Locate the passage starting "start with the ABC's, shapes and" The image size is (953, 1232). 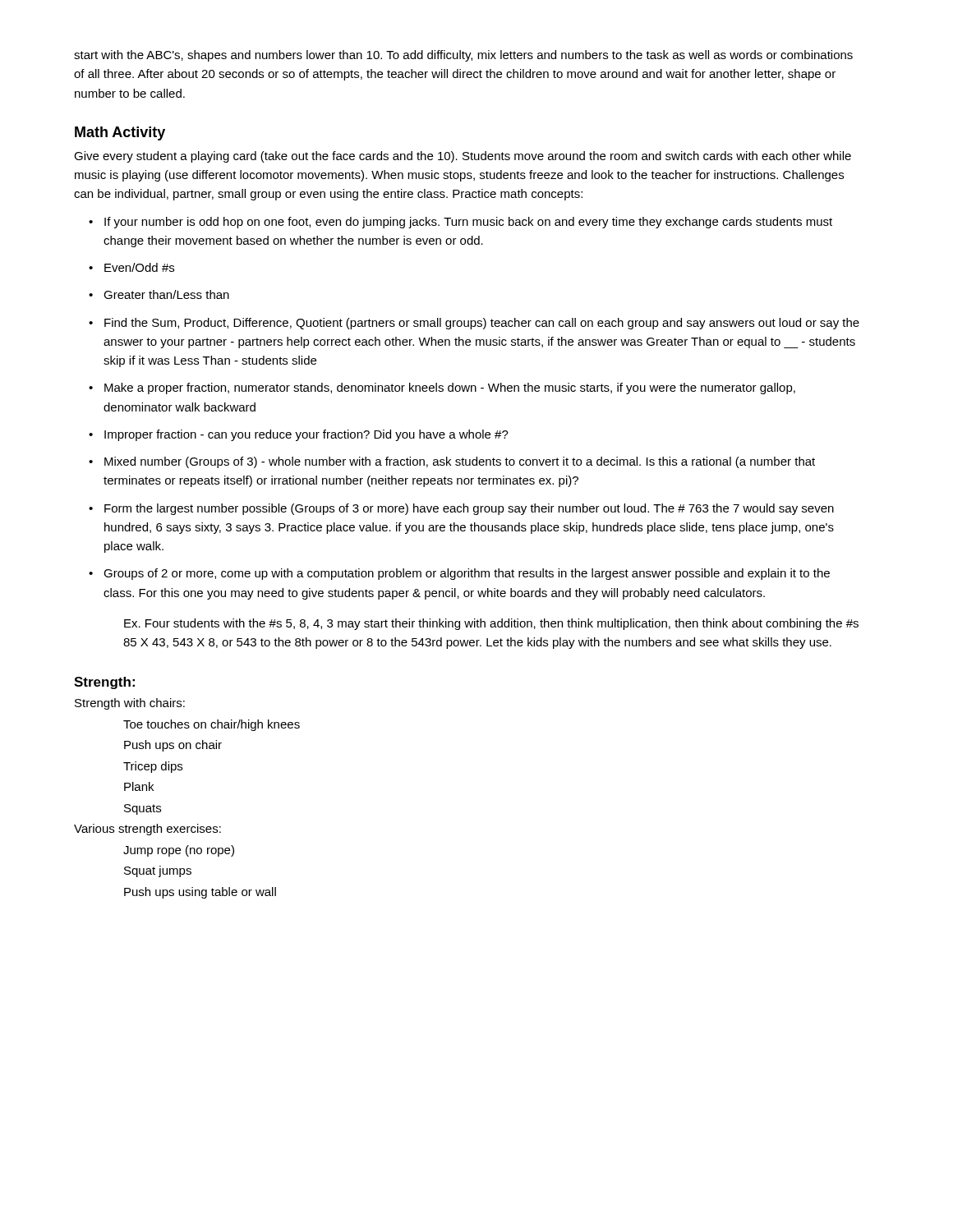(463, 74)
